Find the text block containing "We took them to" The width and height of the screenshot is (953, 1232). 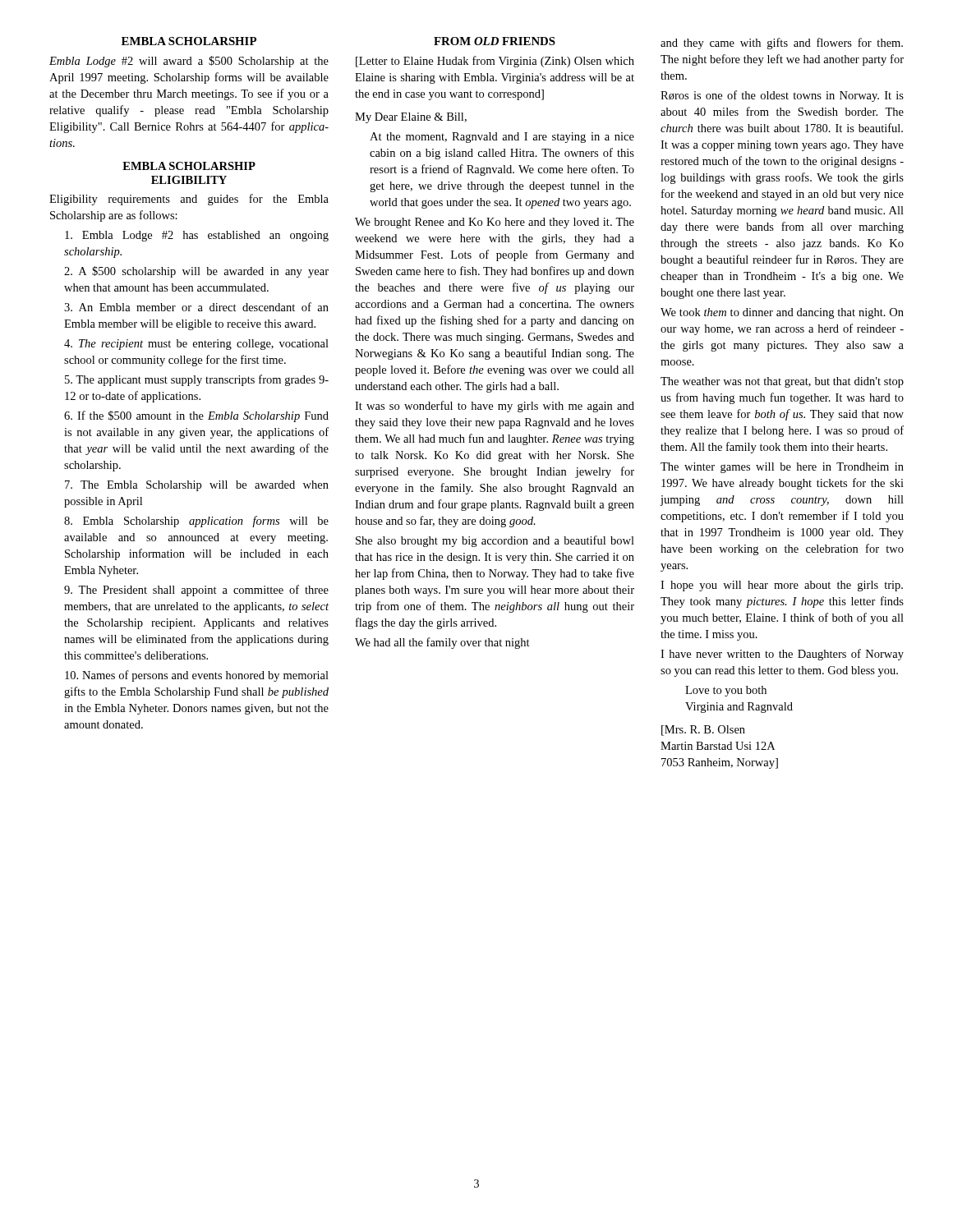click(x=782, y=337)
